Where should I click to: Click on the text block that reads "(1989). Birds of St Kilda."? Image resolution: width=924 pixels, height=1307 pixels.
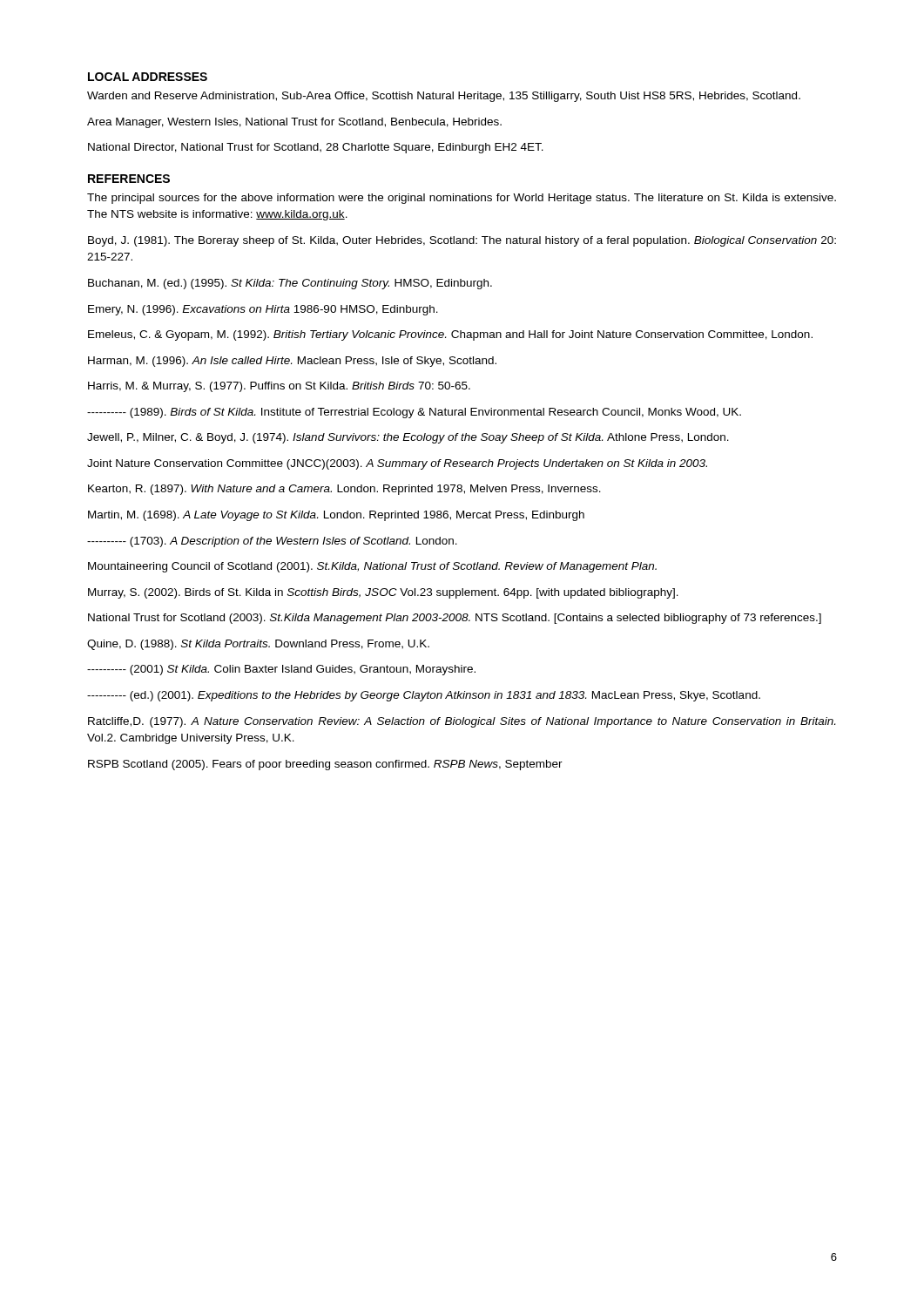coord(415,411)
